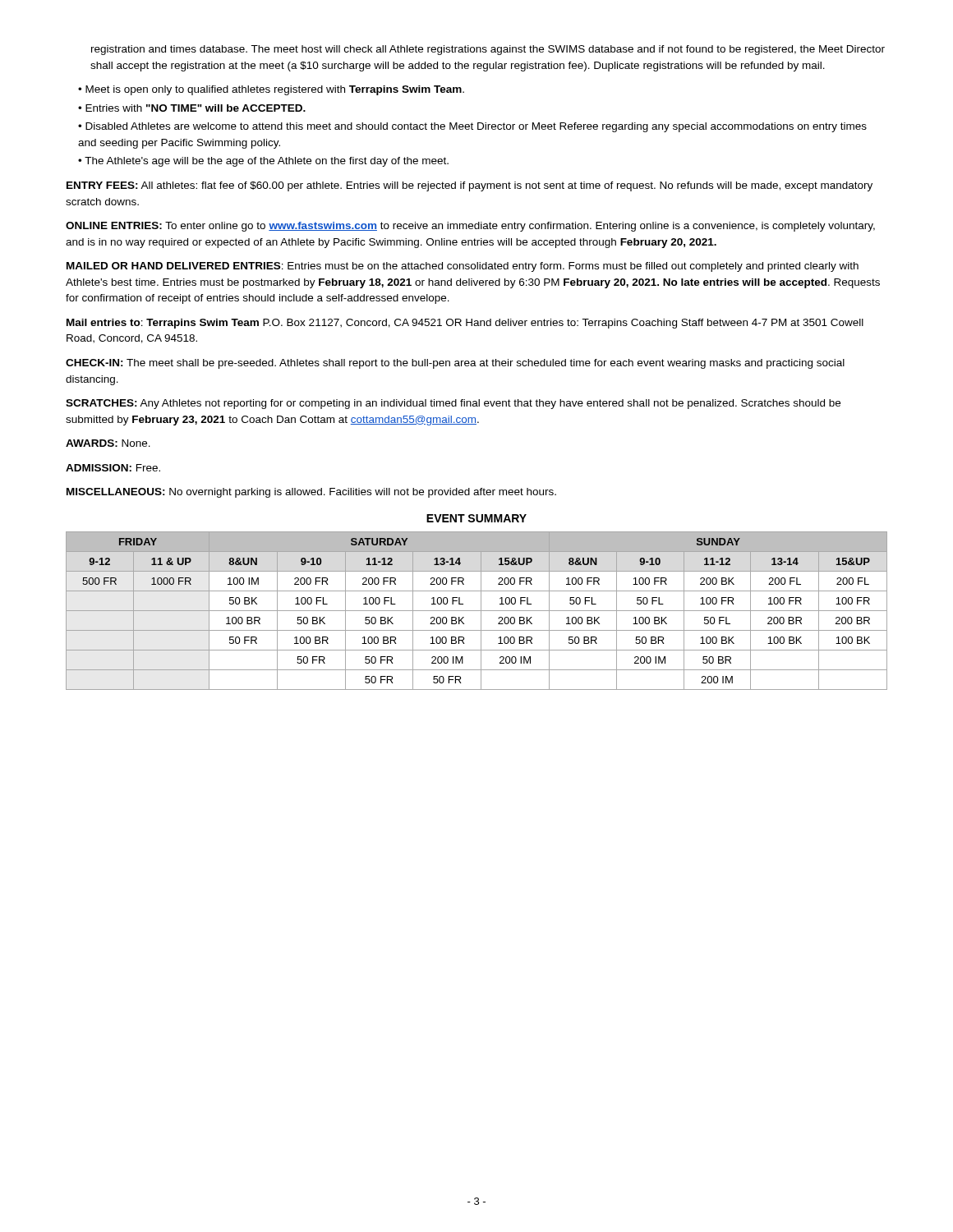Point to the block beginning "• The Athlete's age will be"

pyautogui.click(x=264, y=161)
